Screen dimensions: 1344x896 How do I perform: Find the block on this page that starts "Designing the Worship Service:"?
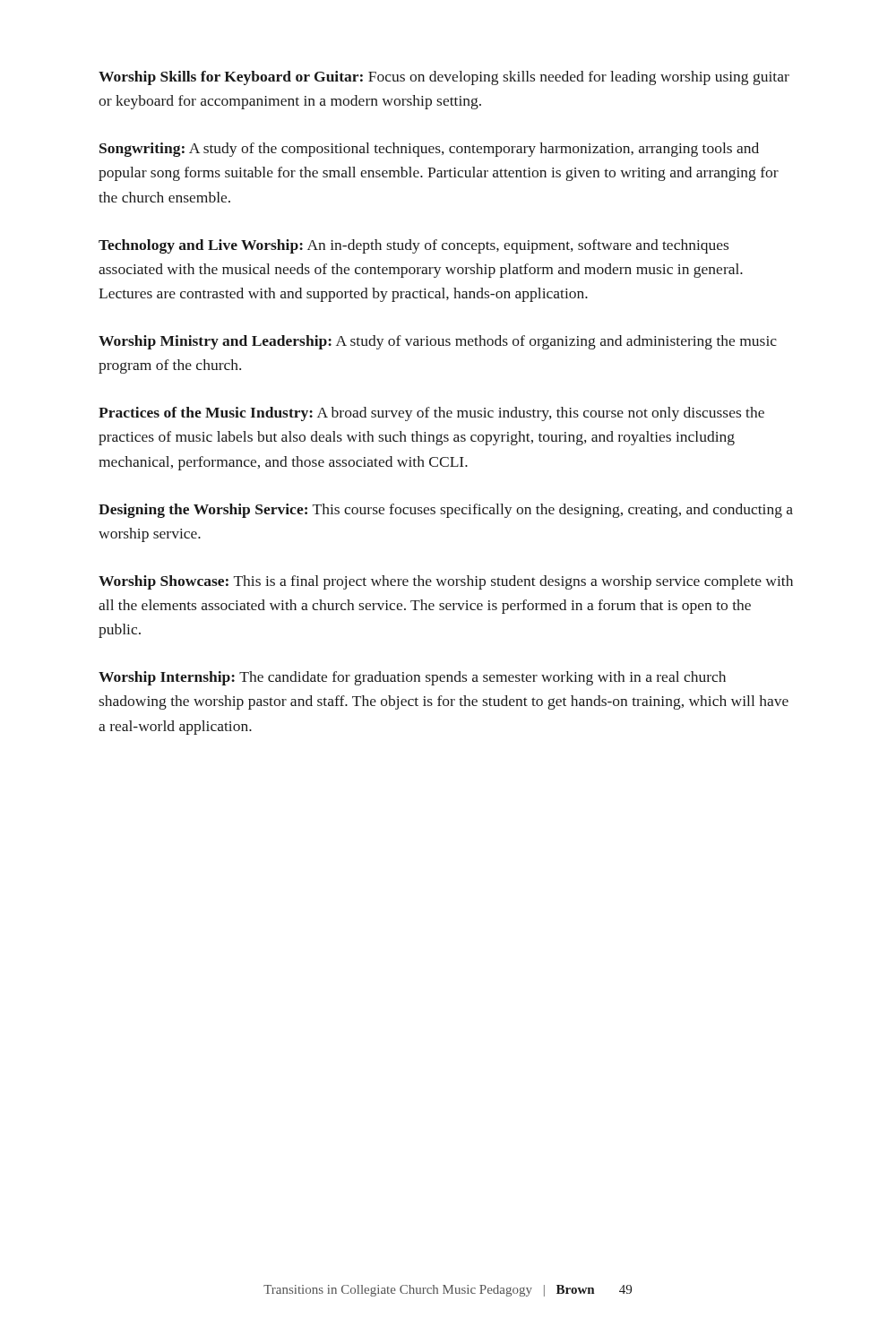pyautogui.click(x=446, y=521)
